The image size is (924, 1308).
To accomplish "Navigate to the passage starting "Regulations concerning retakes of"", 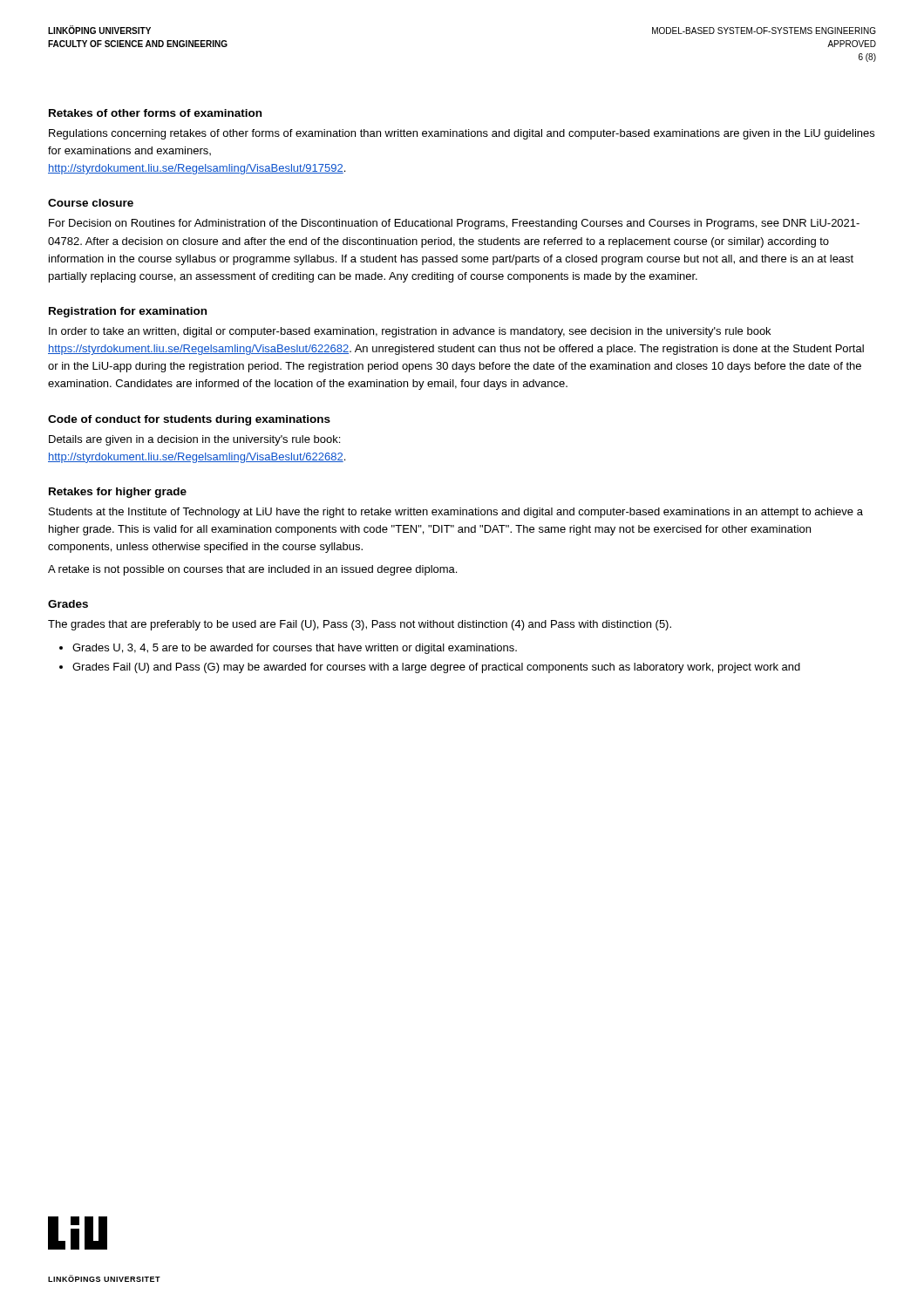I will (x=462, y=134).
